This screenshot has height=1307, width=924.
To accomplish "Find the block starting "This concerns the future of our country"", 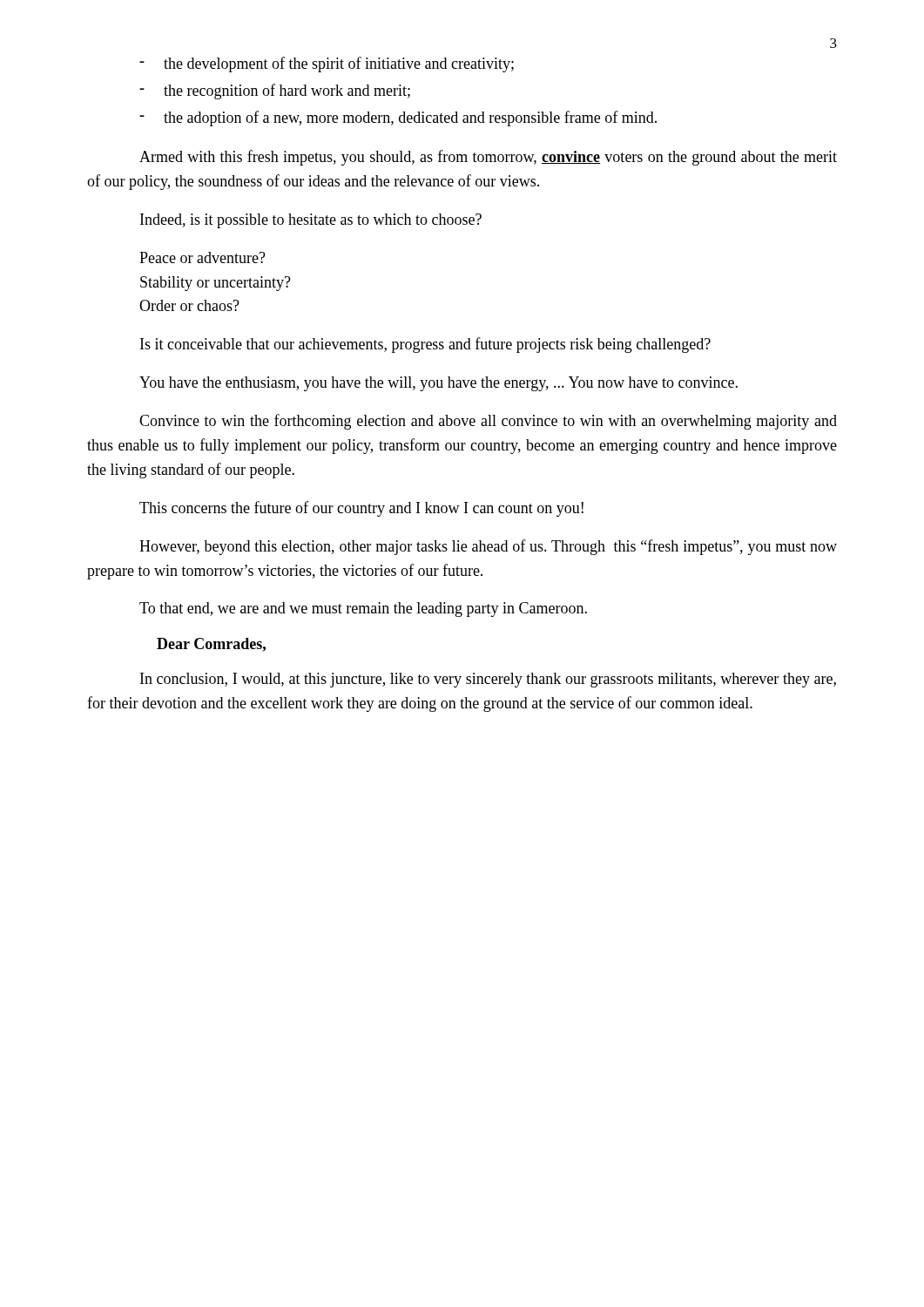I will click(362, 508).
